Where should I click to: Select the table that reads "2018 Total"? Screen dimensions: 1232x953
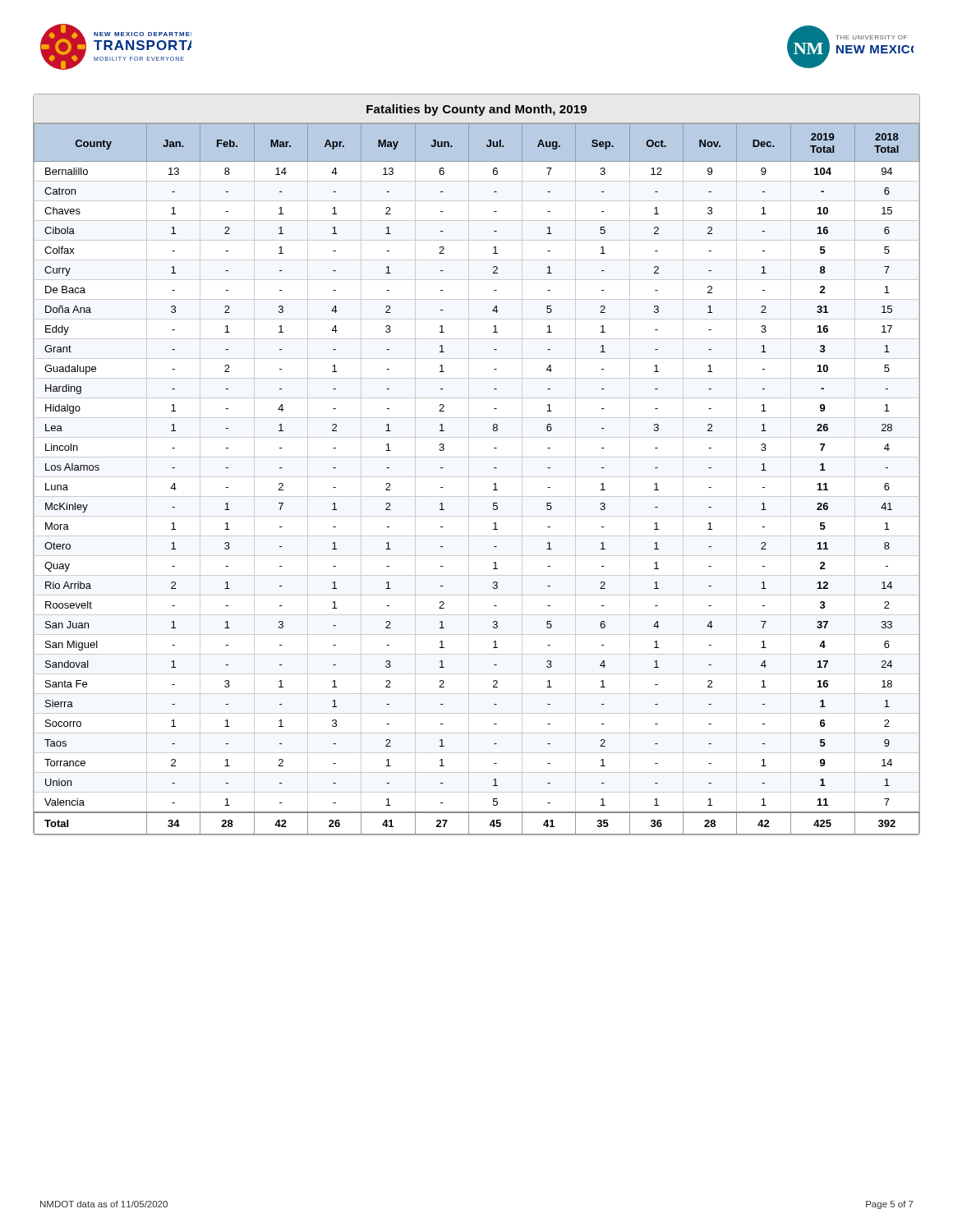click(x=476, y=464)
